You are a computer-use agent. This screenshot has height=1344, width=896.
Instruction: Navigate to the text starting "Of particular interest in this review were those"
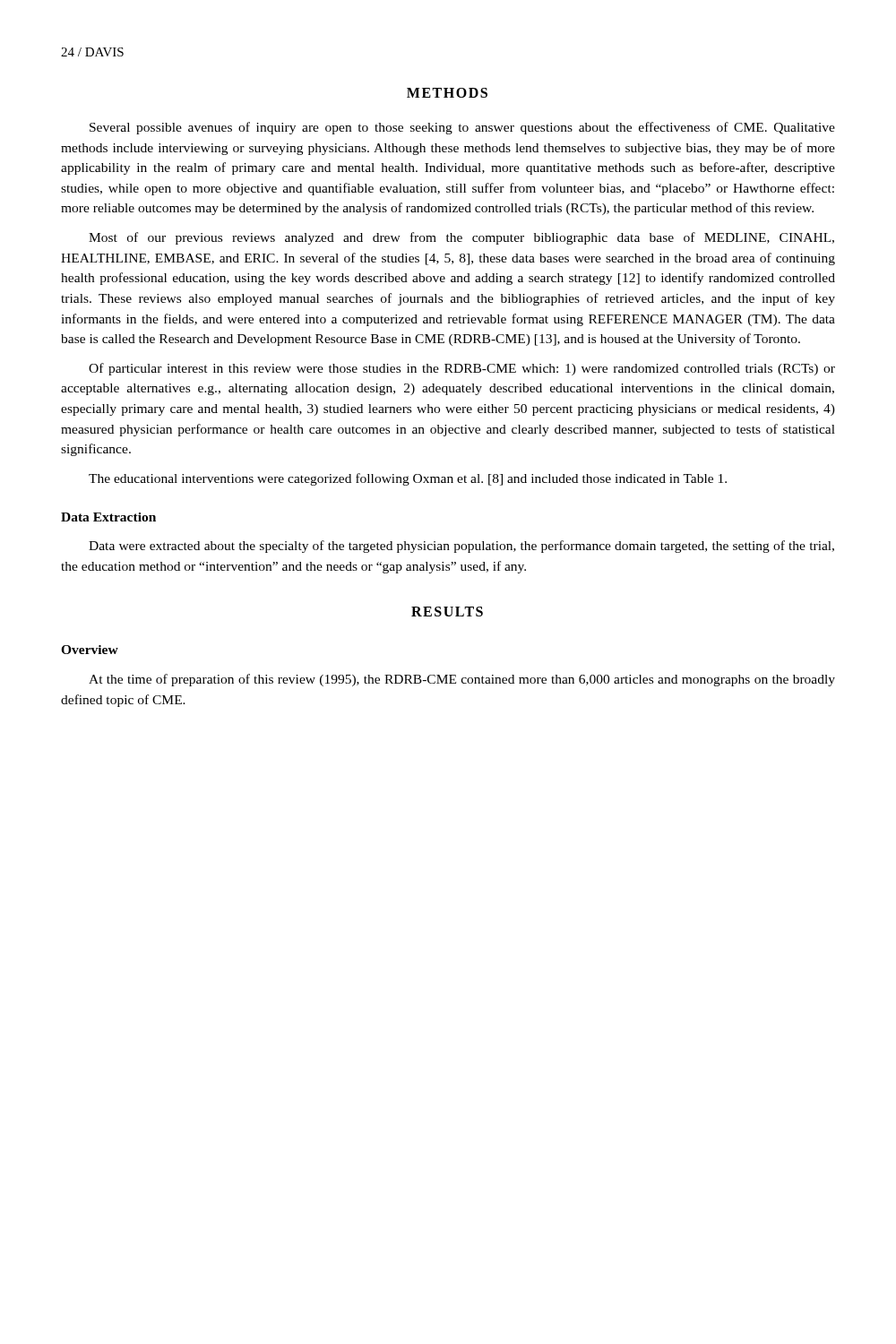(448, 408)
